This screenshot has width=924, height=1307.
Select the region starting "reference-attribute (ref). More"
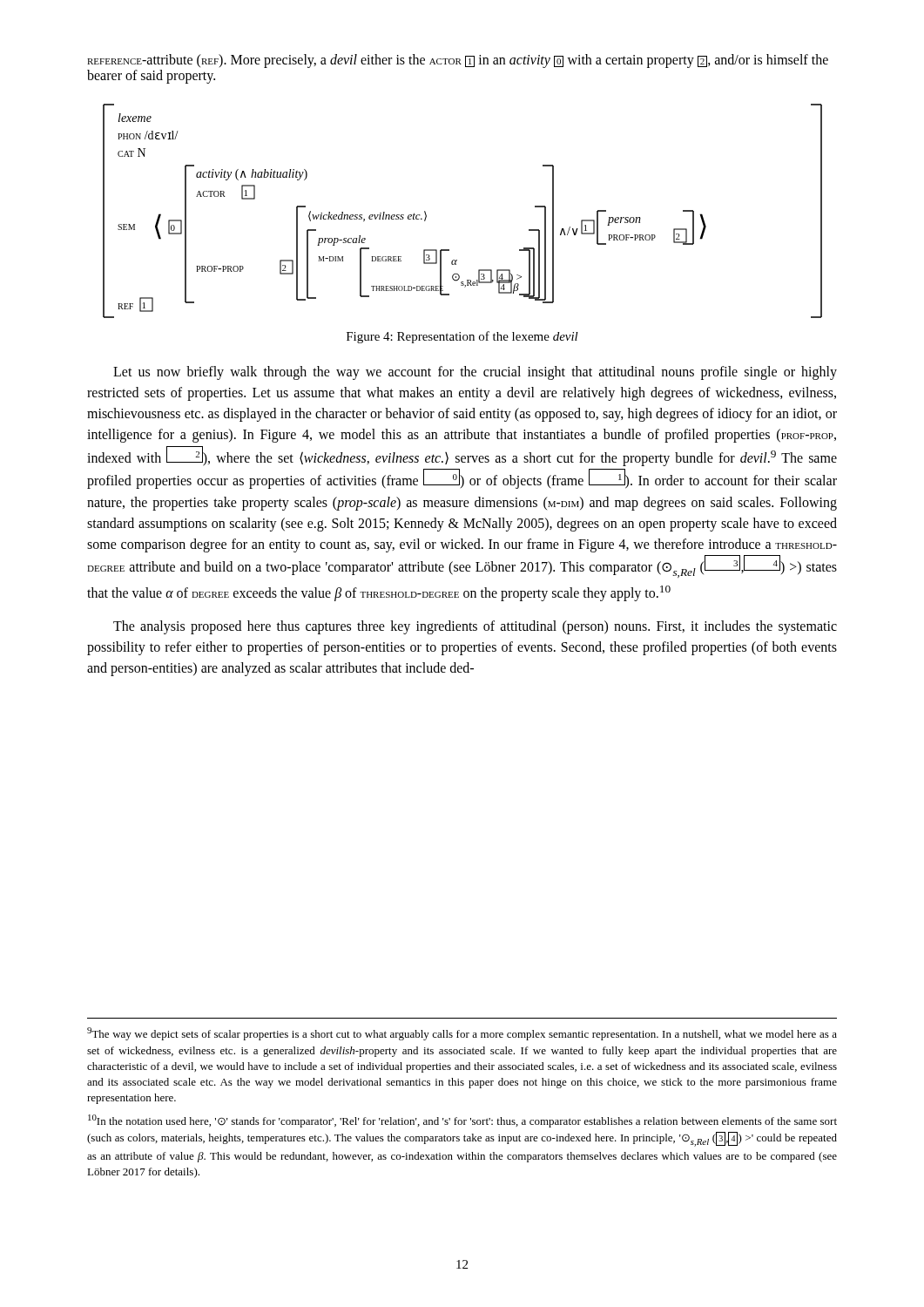pos(458,68)
